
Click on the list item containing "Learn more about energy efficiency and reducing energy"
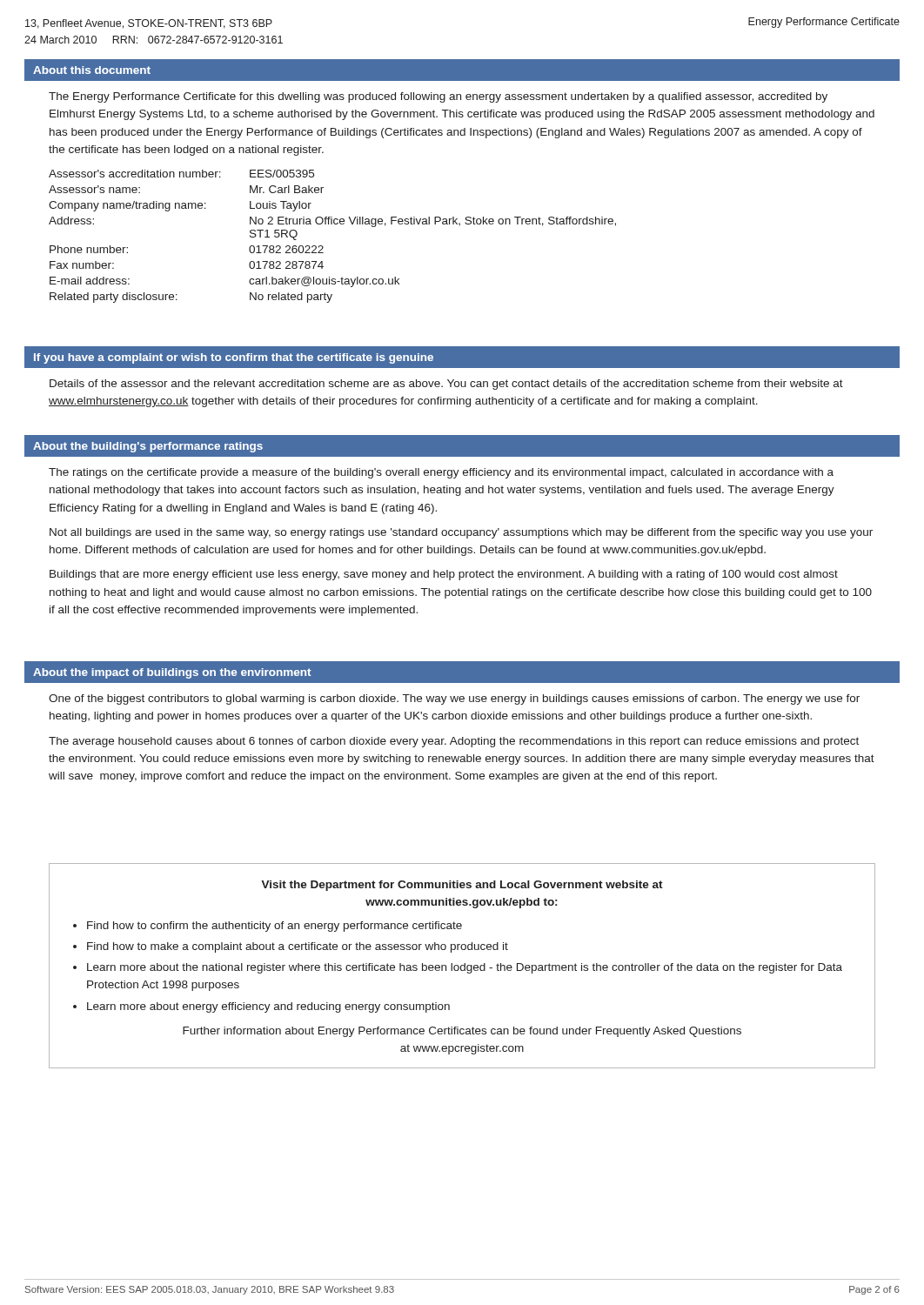[268, 1006]
